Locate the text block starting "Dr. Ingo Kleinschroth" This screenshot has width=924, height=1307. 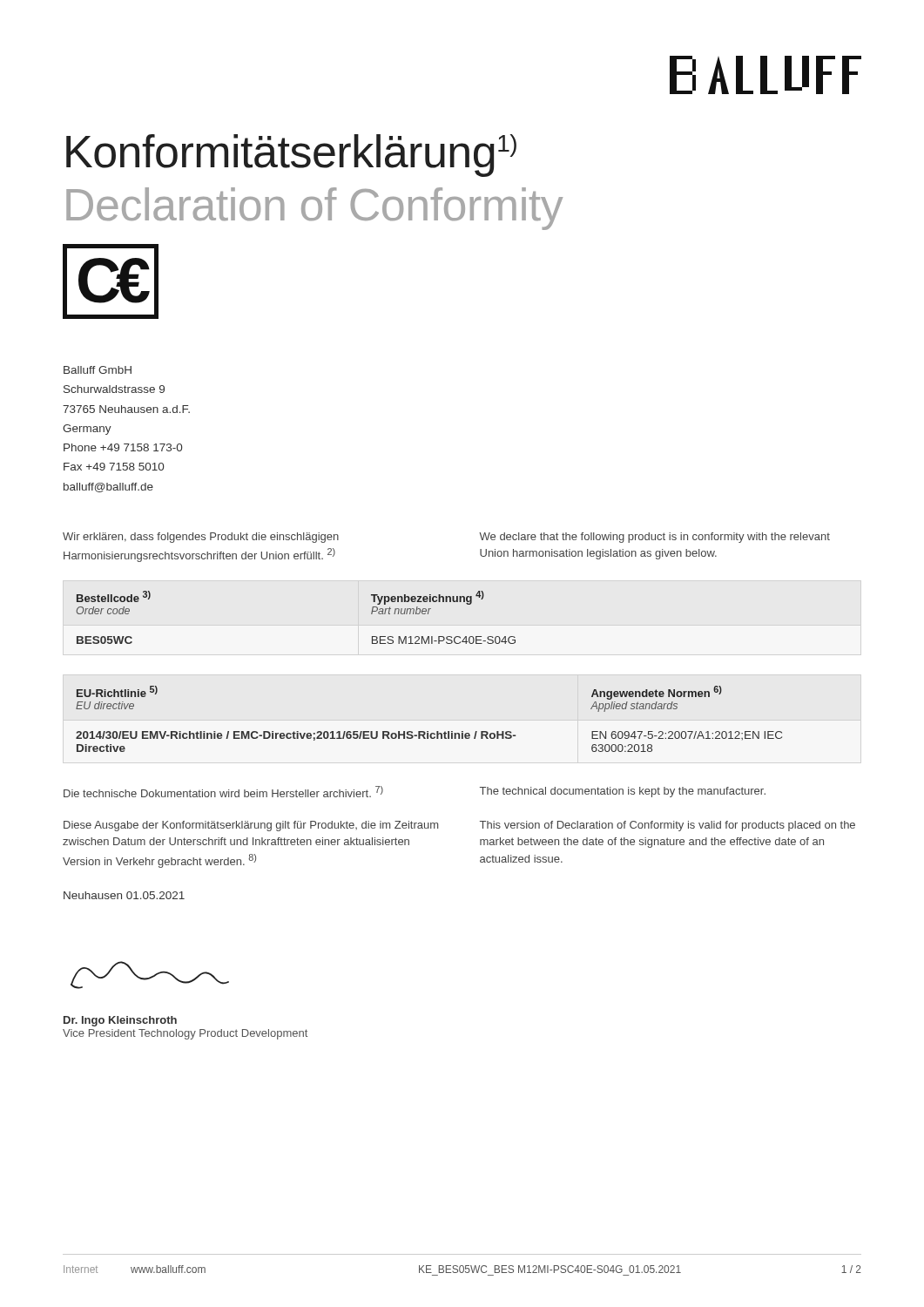120,1021
